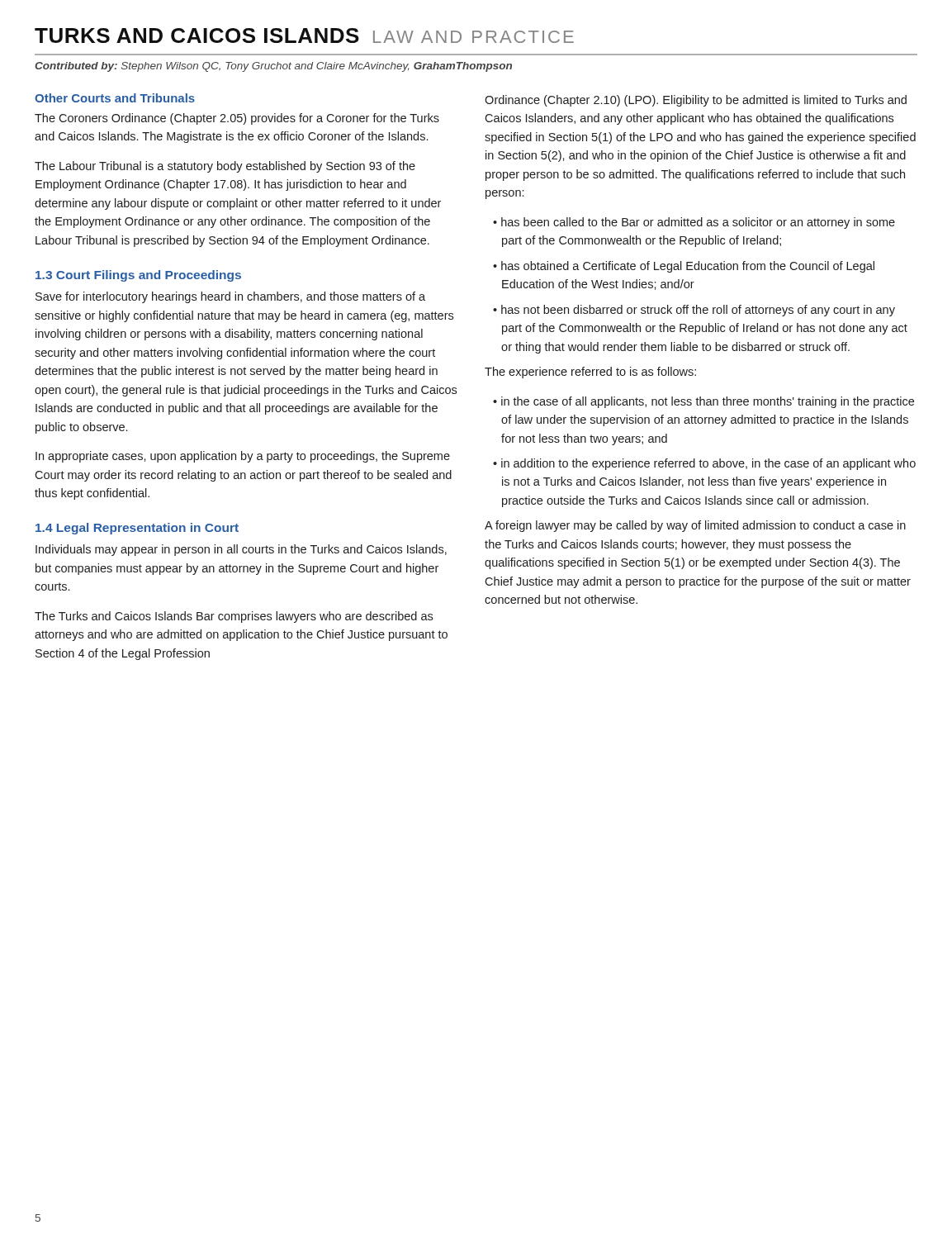Find the text that reads "The experience referred to is as follows:"
952x1239 pixels.
(591, 372)
